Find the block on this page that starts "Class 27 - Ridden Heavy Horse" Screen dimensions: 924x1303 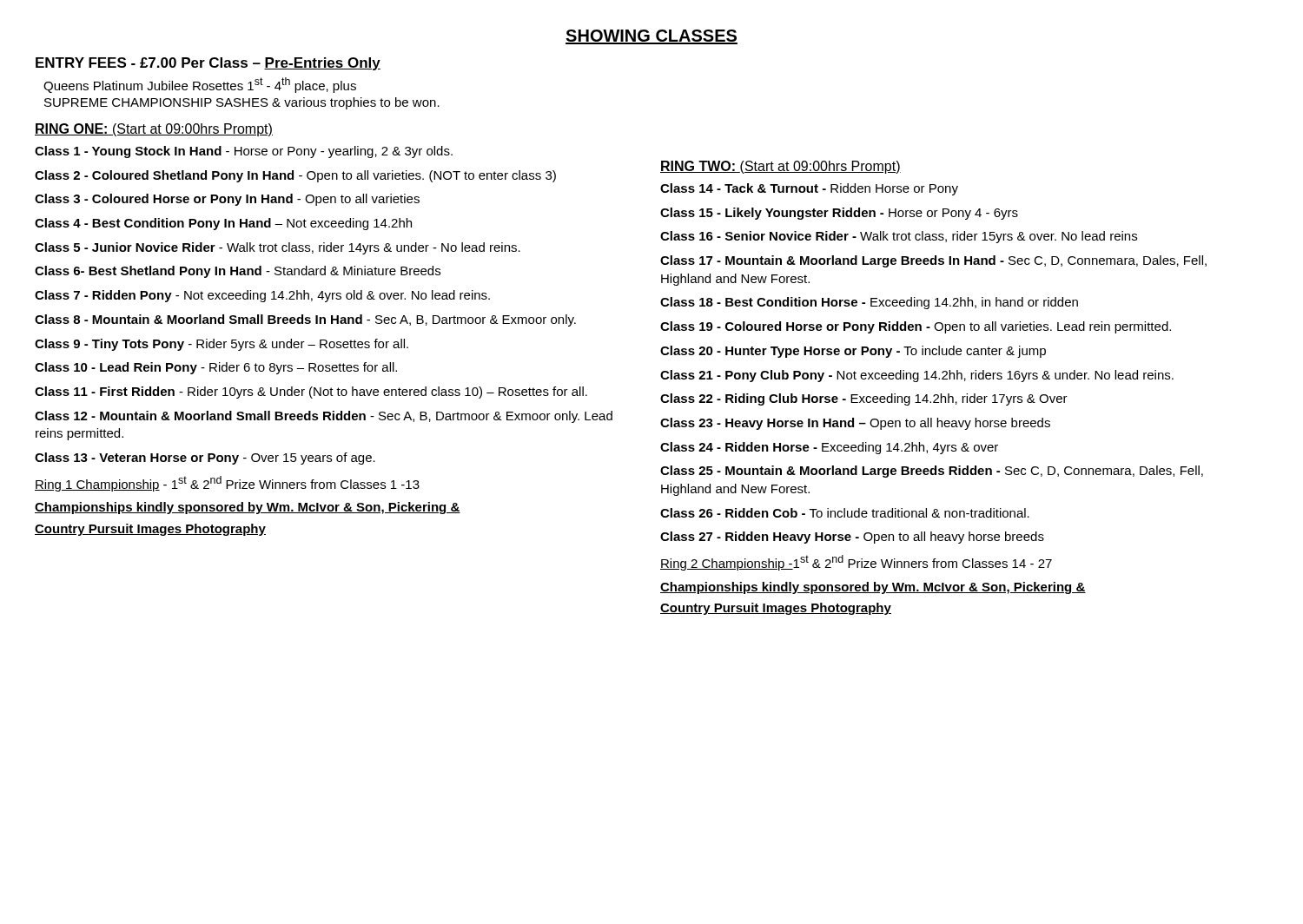click(852, 537)
